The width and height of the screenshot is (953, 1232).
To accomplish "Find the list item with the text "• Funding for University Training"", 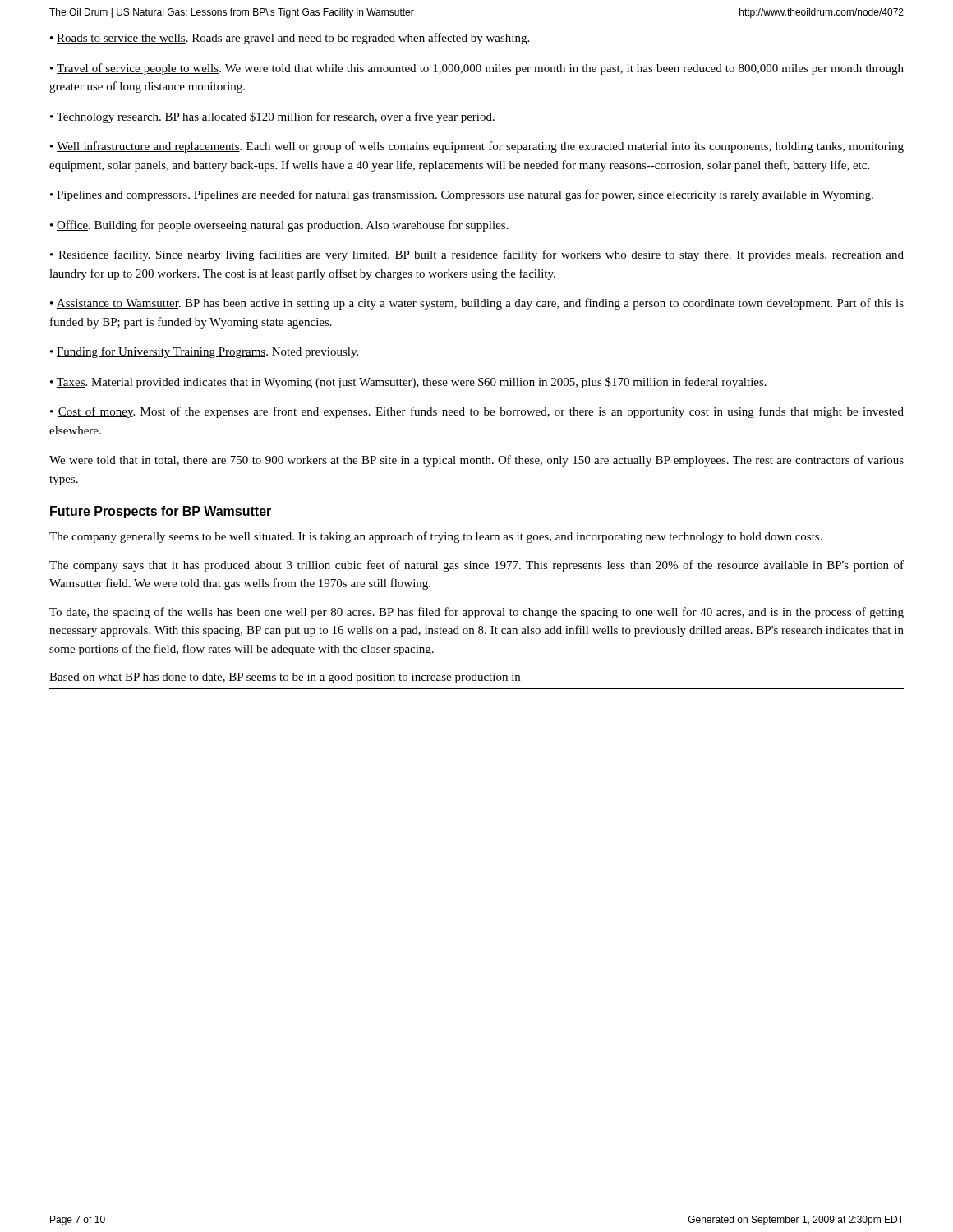I will click(204, 352).
